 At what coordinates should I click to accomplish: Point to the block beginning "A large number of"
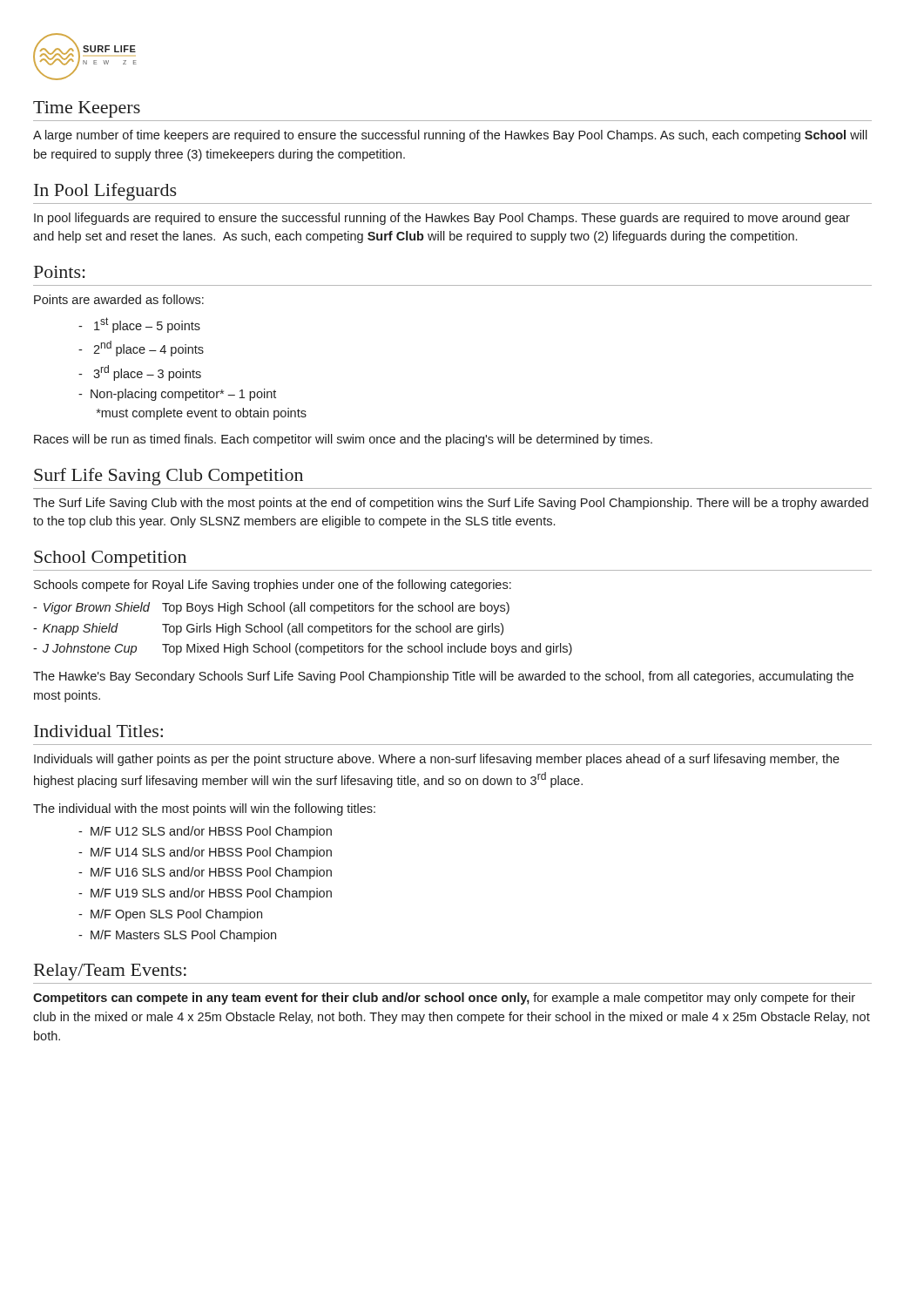(450, 145)
